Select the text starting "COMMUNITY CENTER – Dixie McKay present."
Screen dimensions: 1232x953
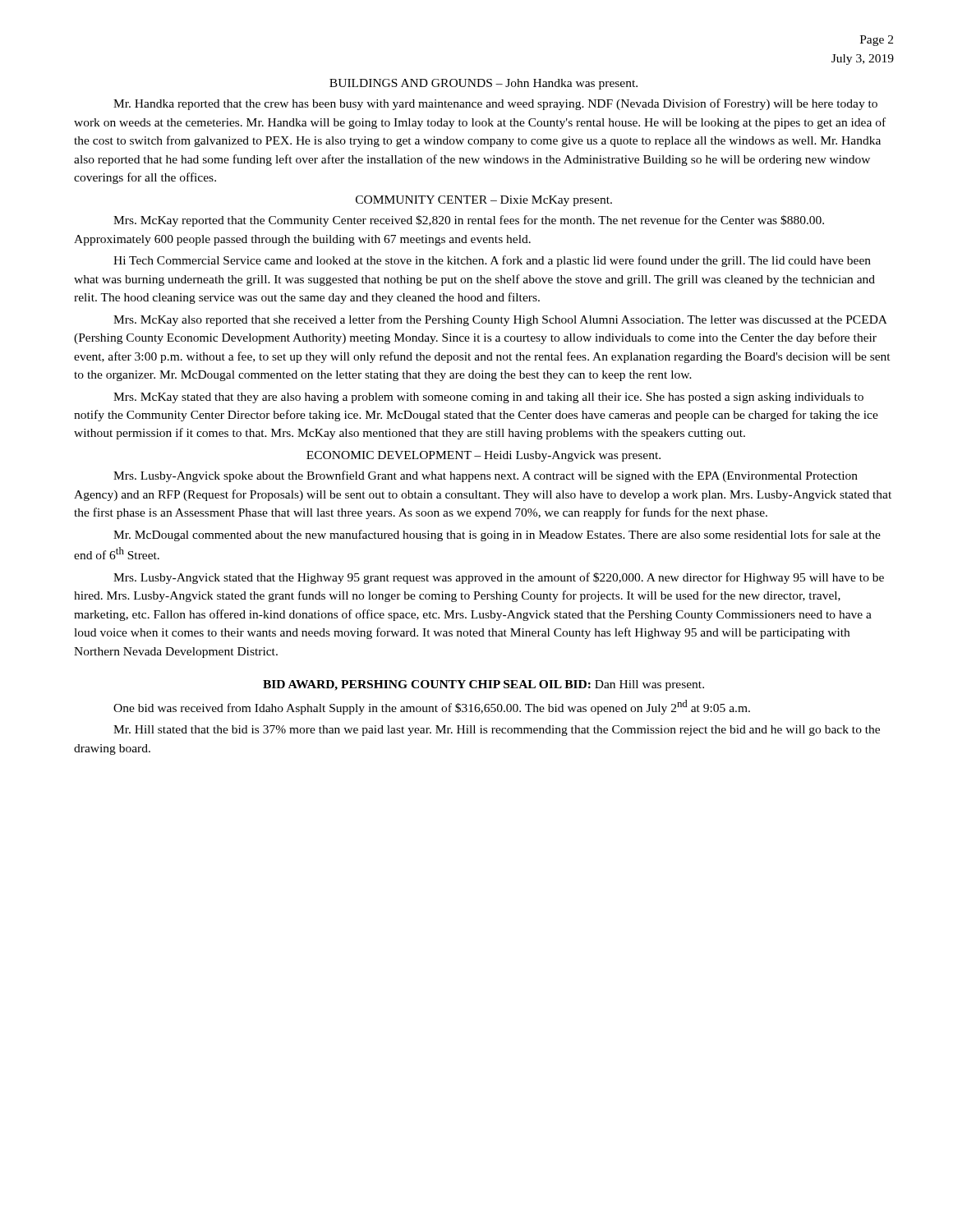[x=484, y=199]
